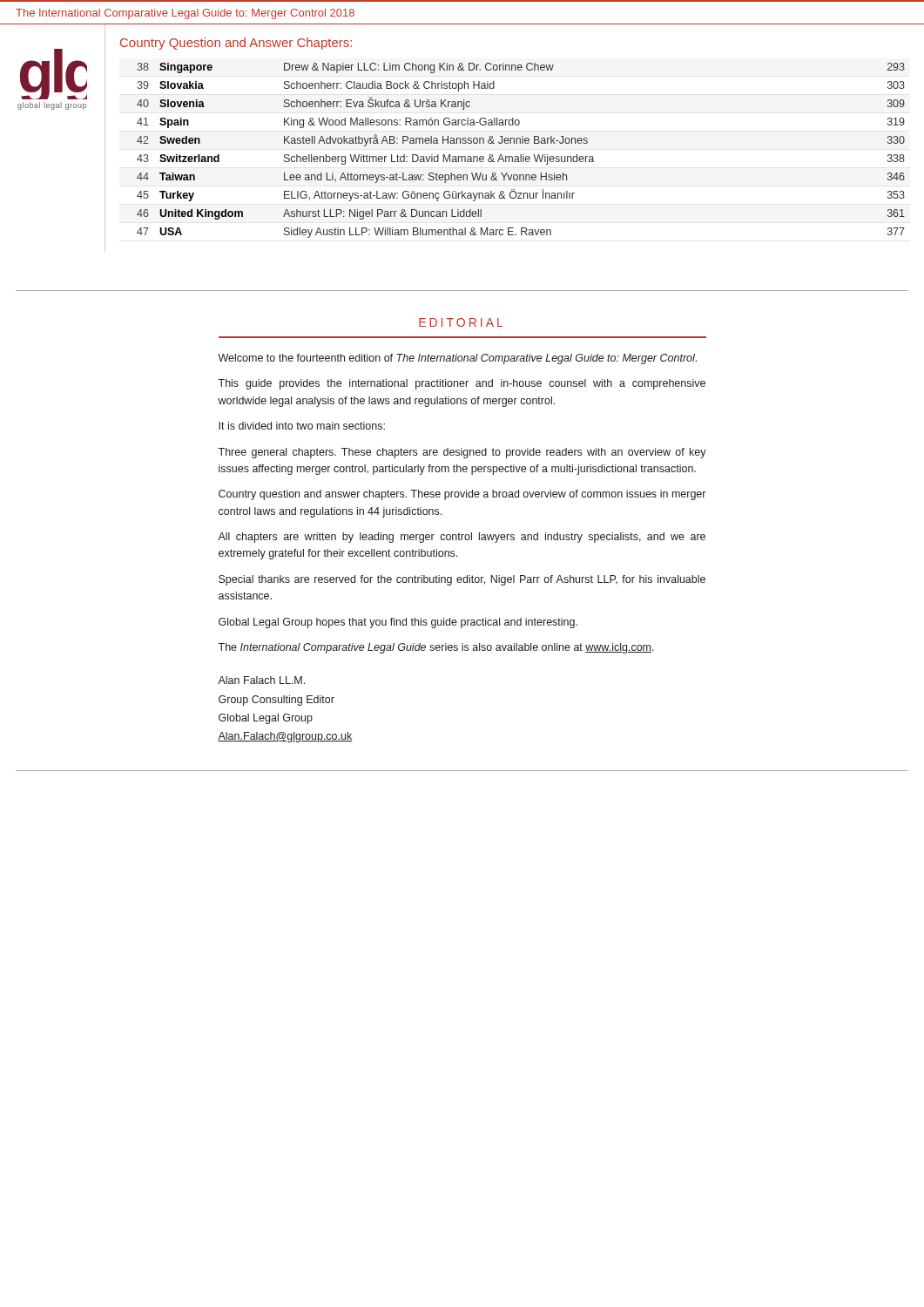Screen dimensions: 1307x924
Task: Locate the text block that says "All chapters are written by leading merger control"
Action: [x=462, y=545]
